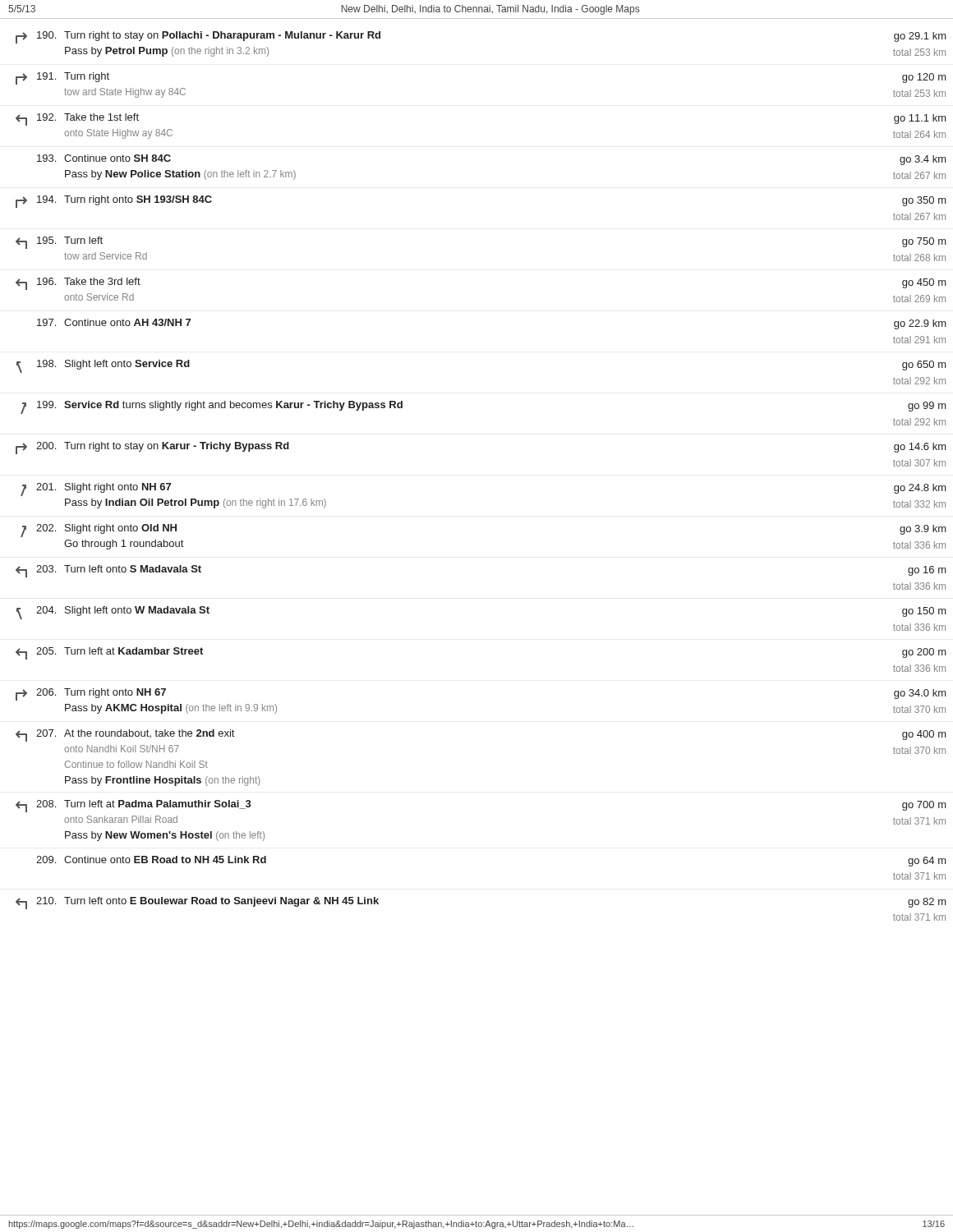Click on the list item that reads "198. Slight left"
The height and width of the screenshot is (1232, 953).
[114, 367]
